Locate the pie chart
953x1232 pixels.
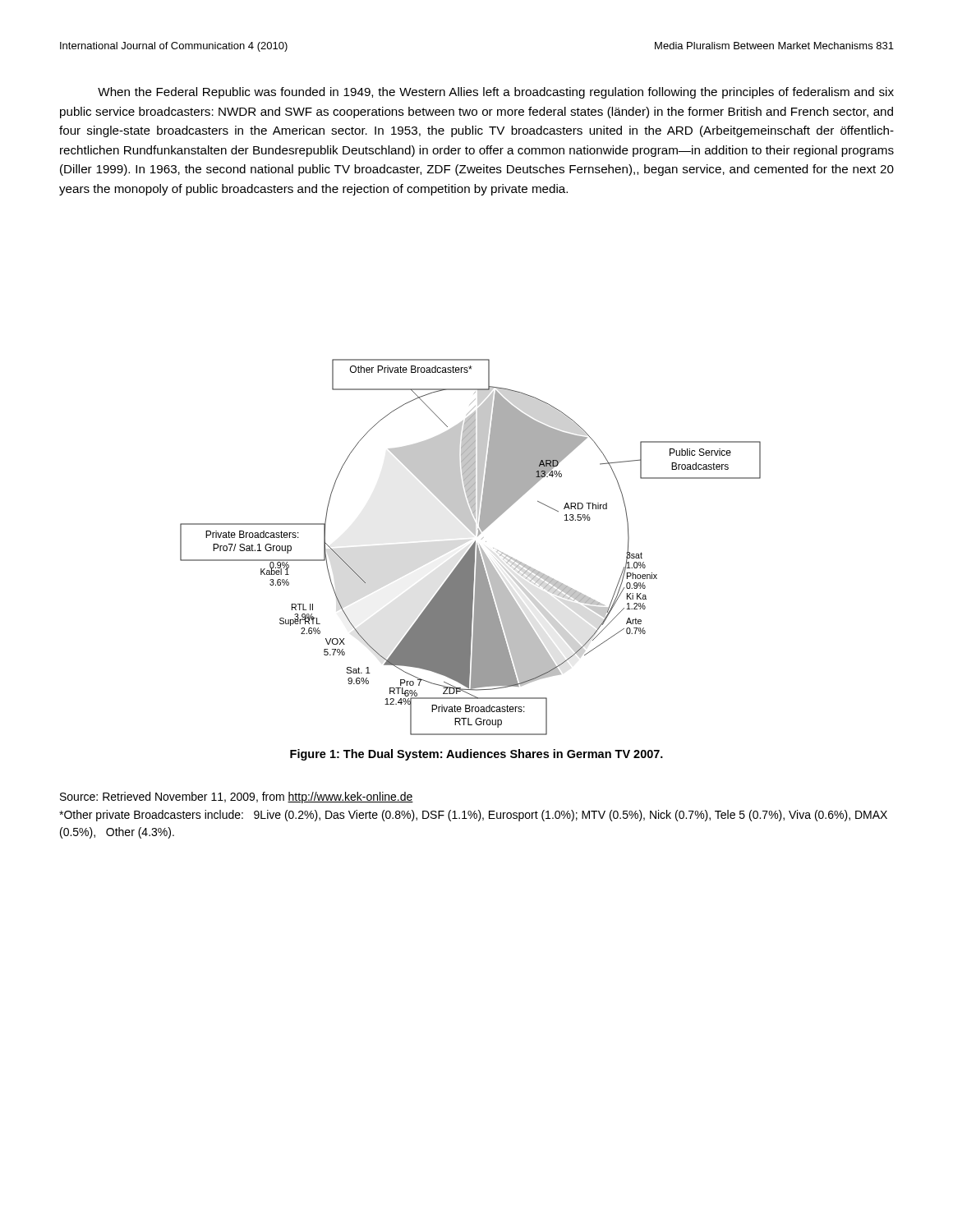[476, 530]
